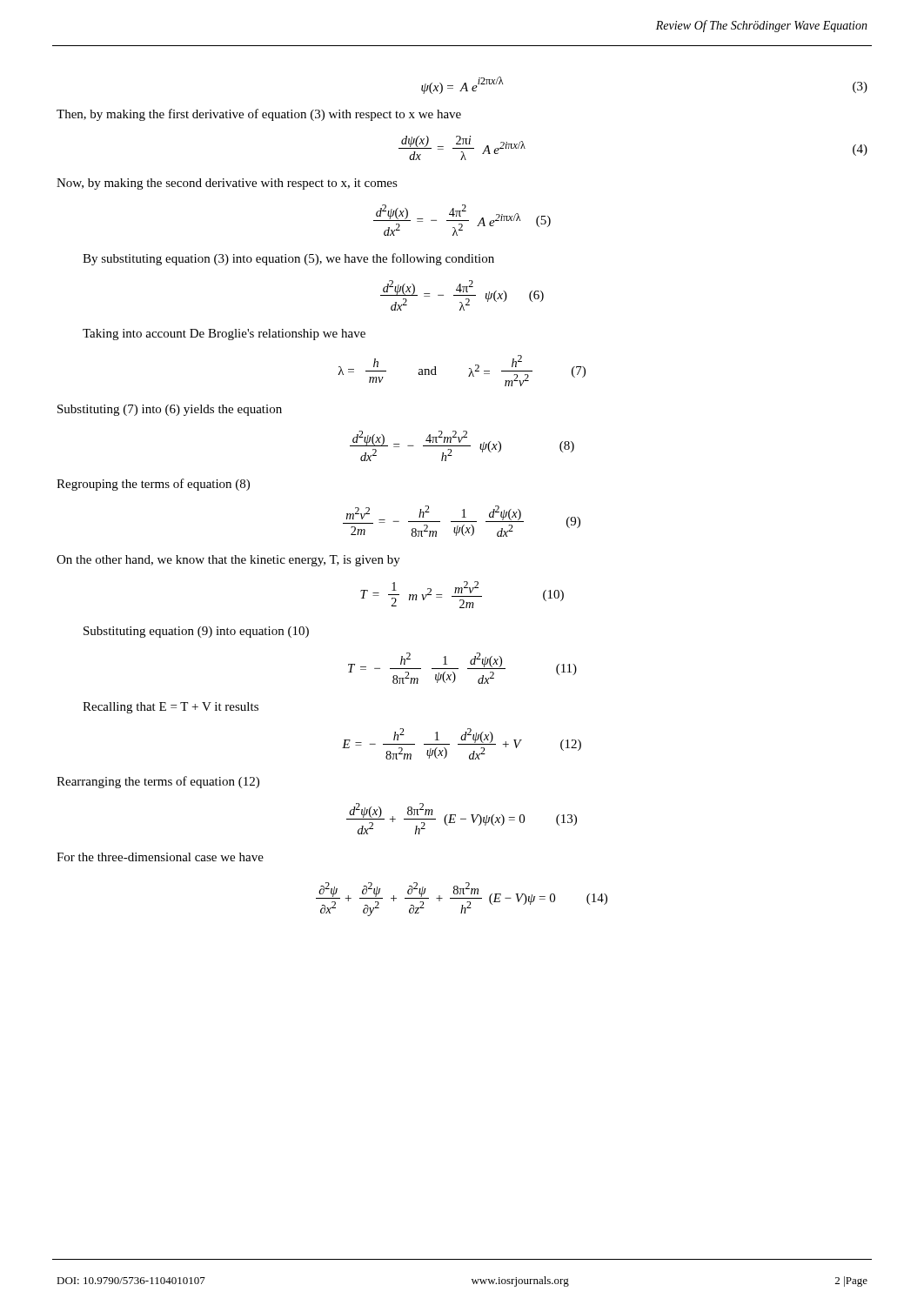This screenshot has height=1305, width=924.
Task: Click on the text block starting "By substituting equation (3) into"
Action: [x=289, y=258]
